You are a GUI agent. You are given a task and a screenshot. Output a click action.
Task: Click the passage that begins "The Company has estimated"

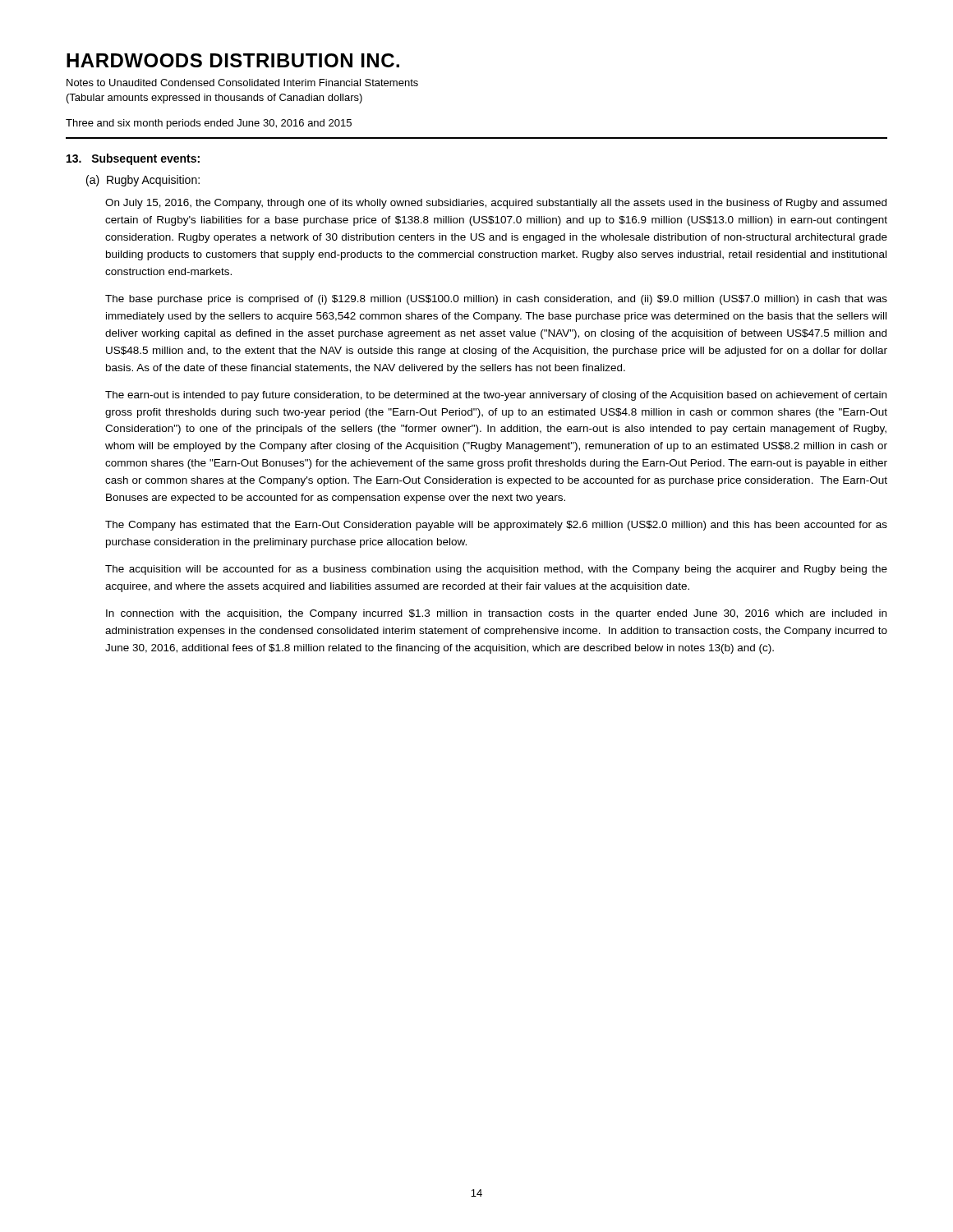click(x=496, y=533)
